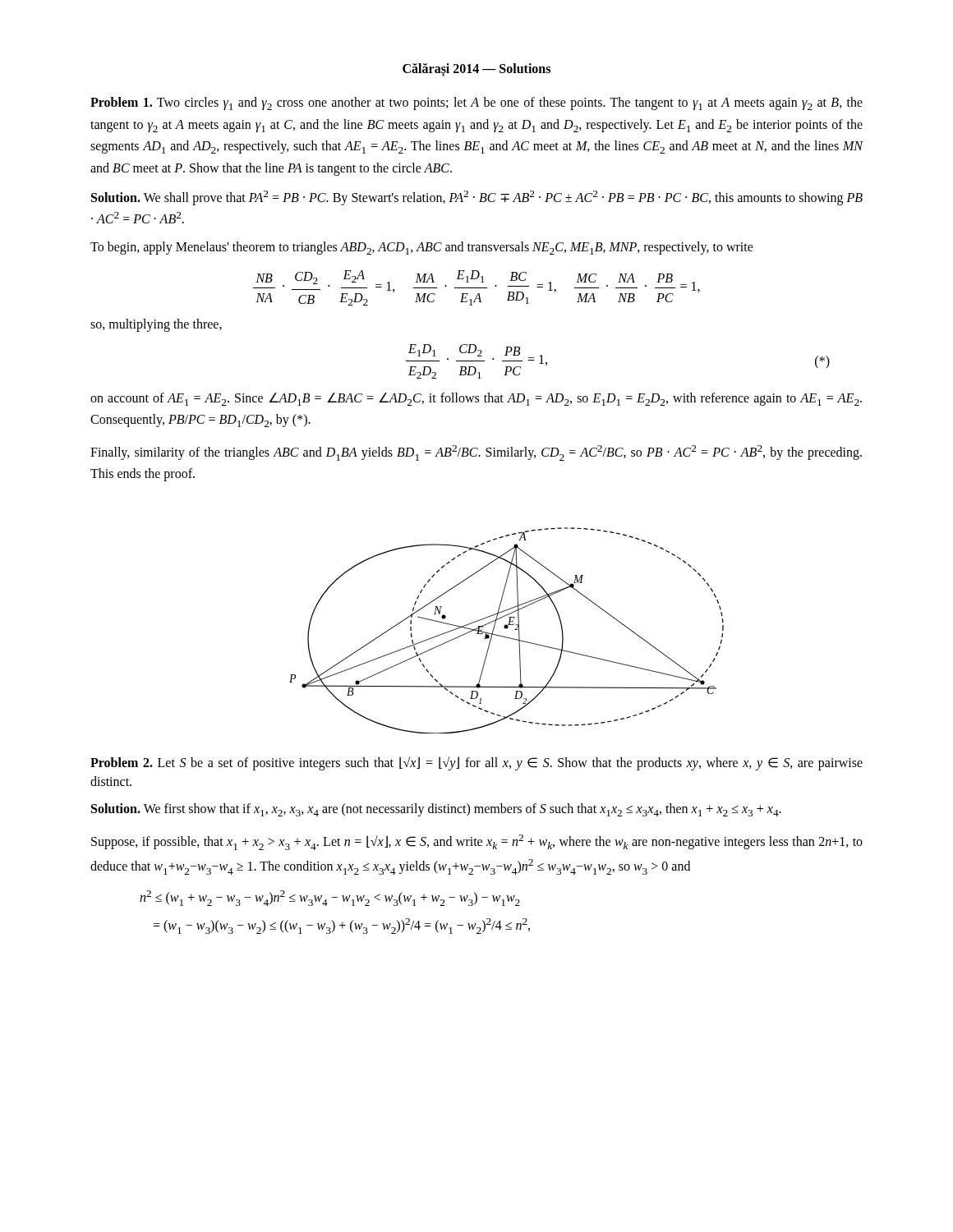953x1232 pixels.
Task: Click on the text block that says "Solution. We shall"
Action: pyautogui.click(x=476, y=207)
